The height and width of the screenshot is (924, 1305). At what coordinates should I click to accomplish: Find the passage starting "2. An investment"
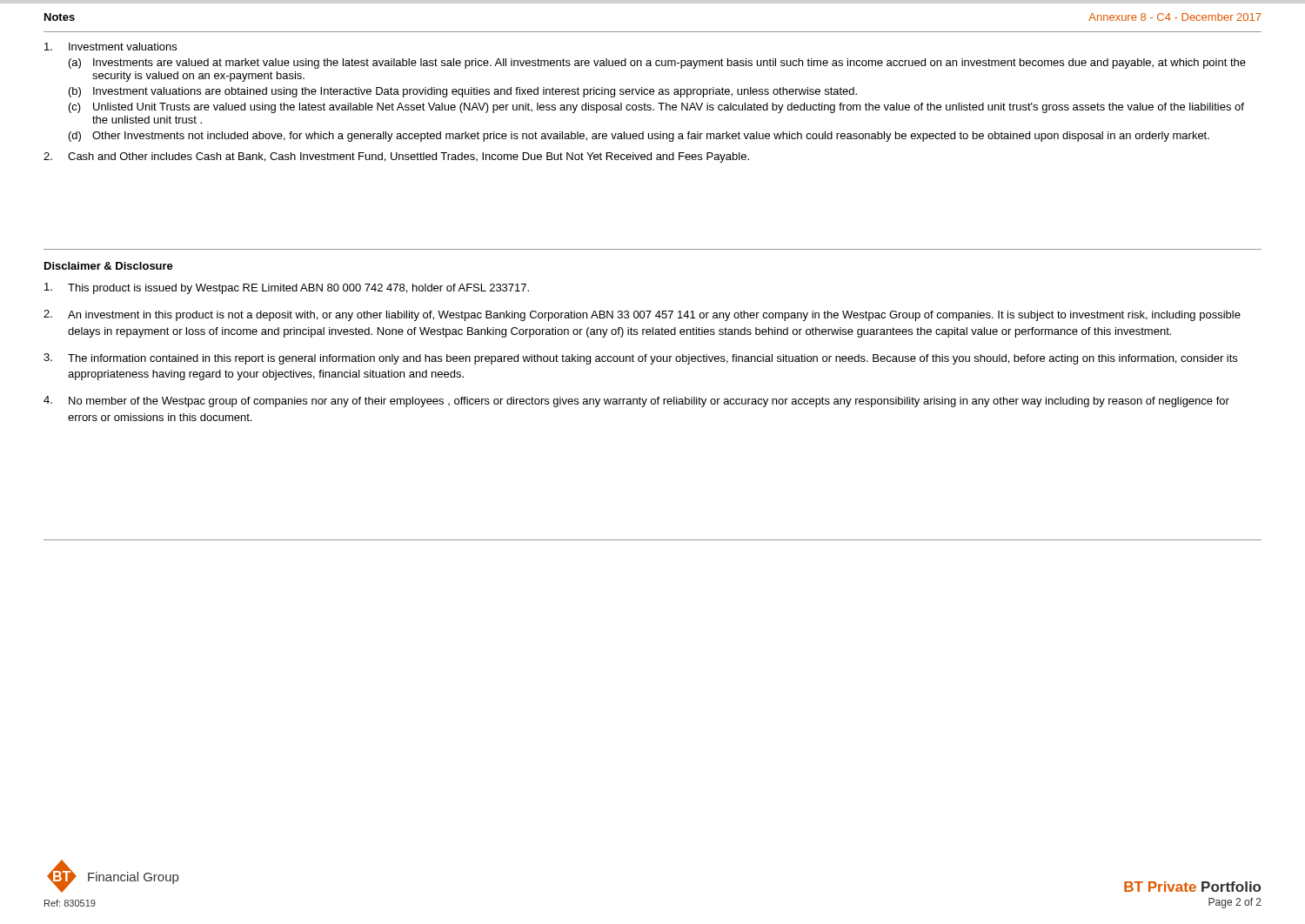click(x=652, y=323)
